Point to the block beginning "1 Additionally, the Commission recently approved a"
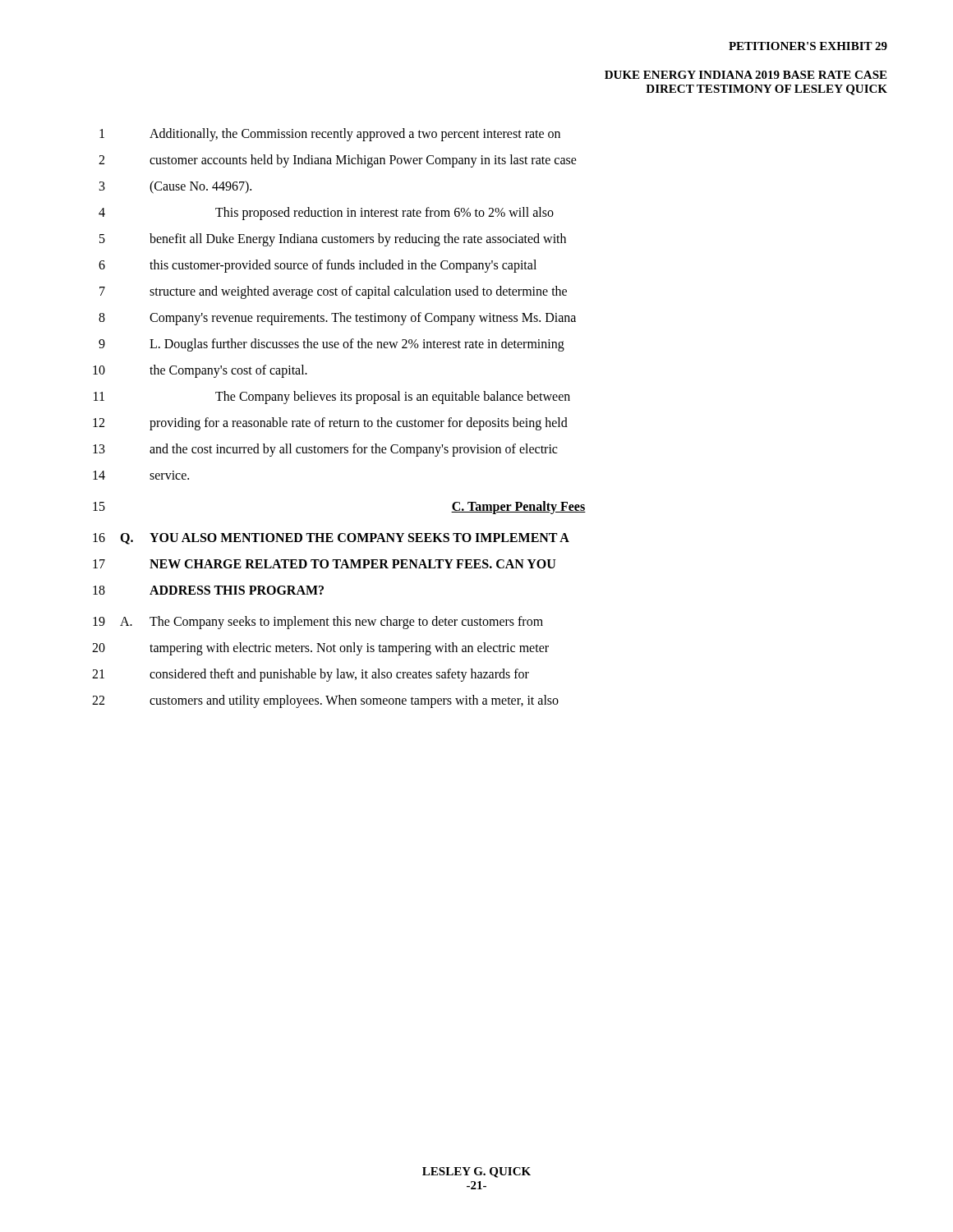Image resolution: width=953 pixels, height=1232 pixels. [476, 134]
